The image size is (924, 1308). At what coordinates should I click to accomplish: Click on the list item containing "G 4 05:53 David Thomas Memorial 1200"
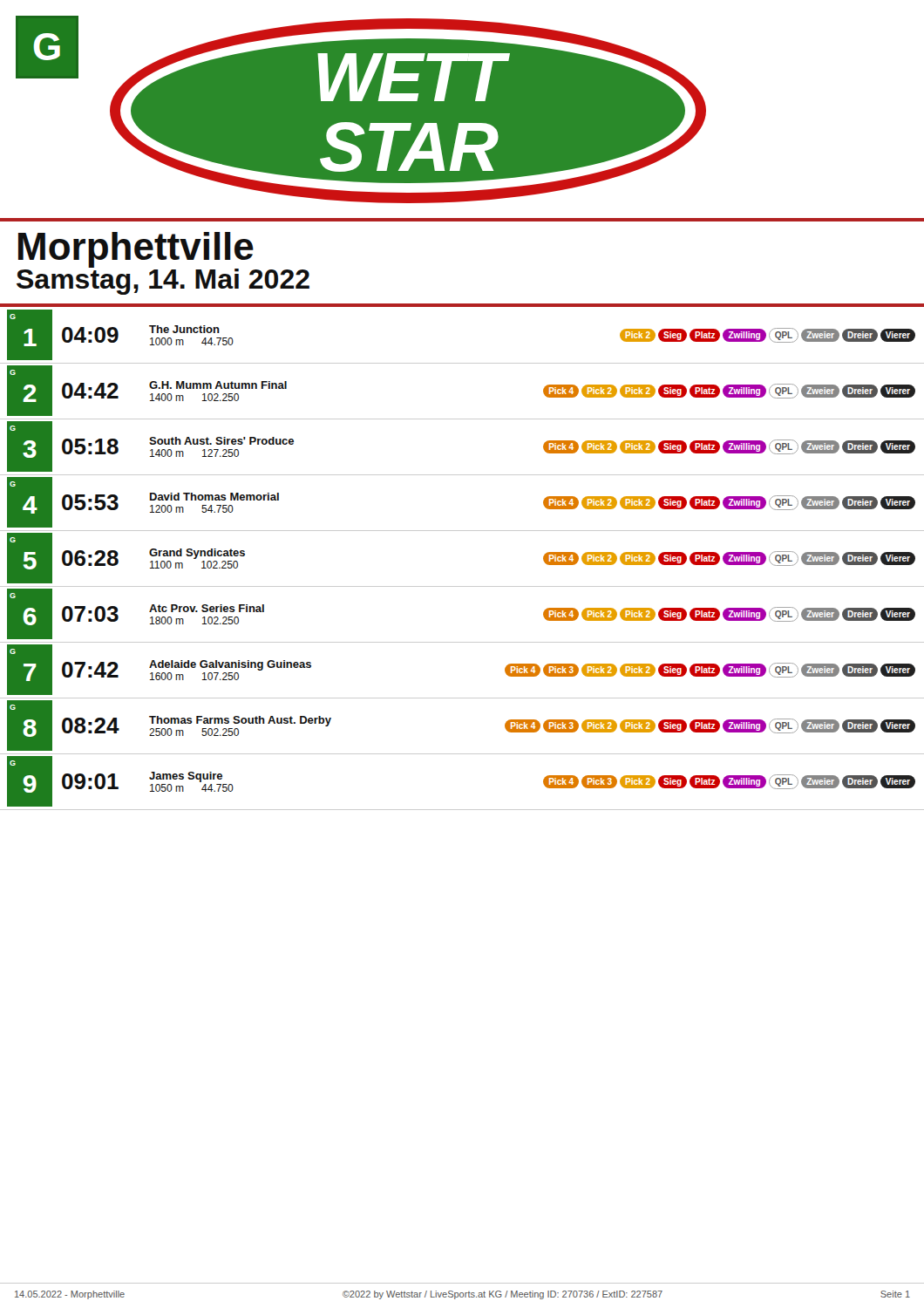coord(465,502)
